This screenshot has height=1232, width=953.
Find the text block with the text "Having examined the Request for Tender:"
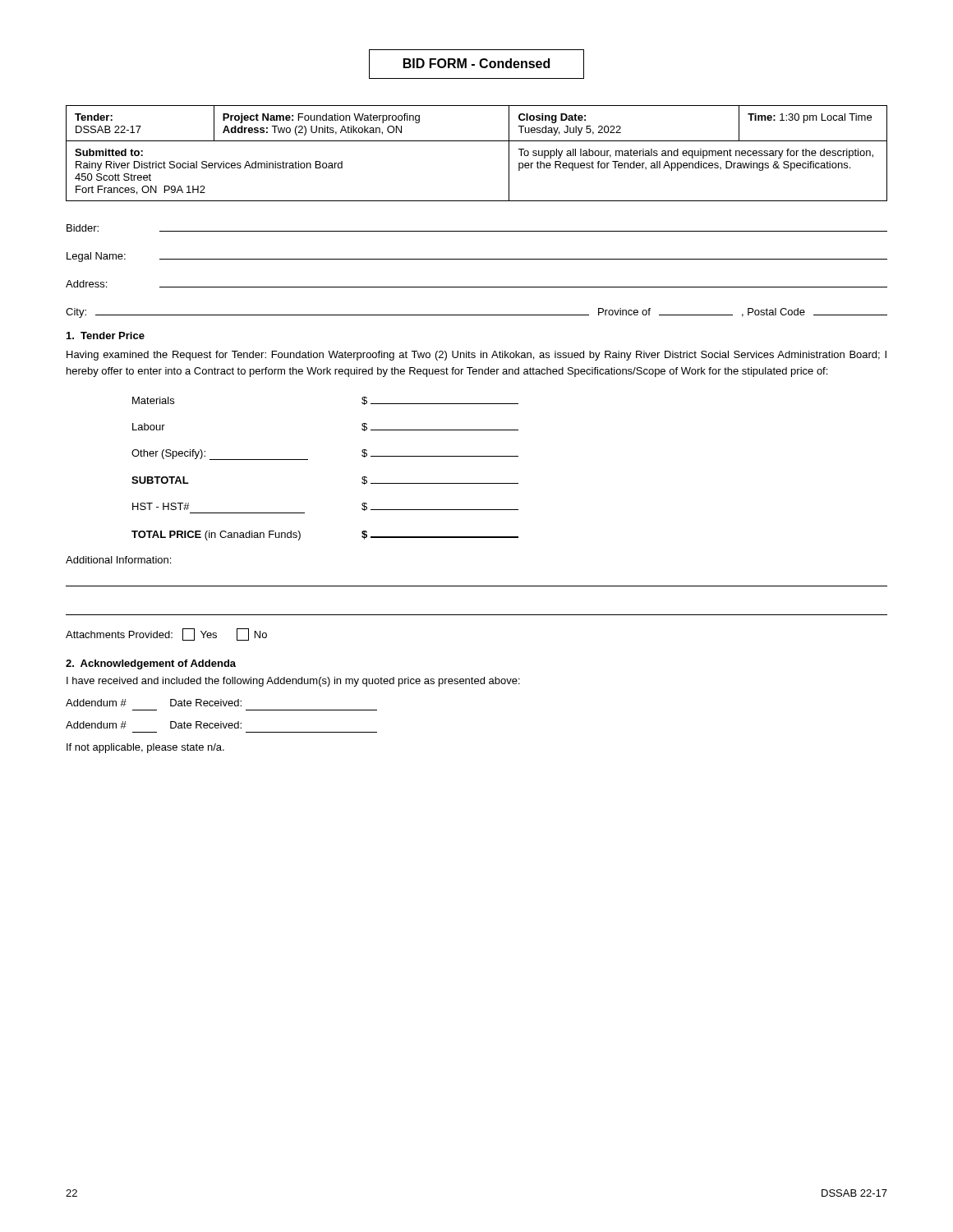click(476, 362)
